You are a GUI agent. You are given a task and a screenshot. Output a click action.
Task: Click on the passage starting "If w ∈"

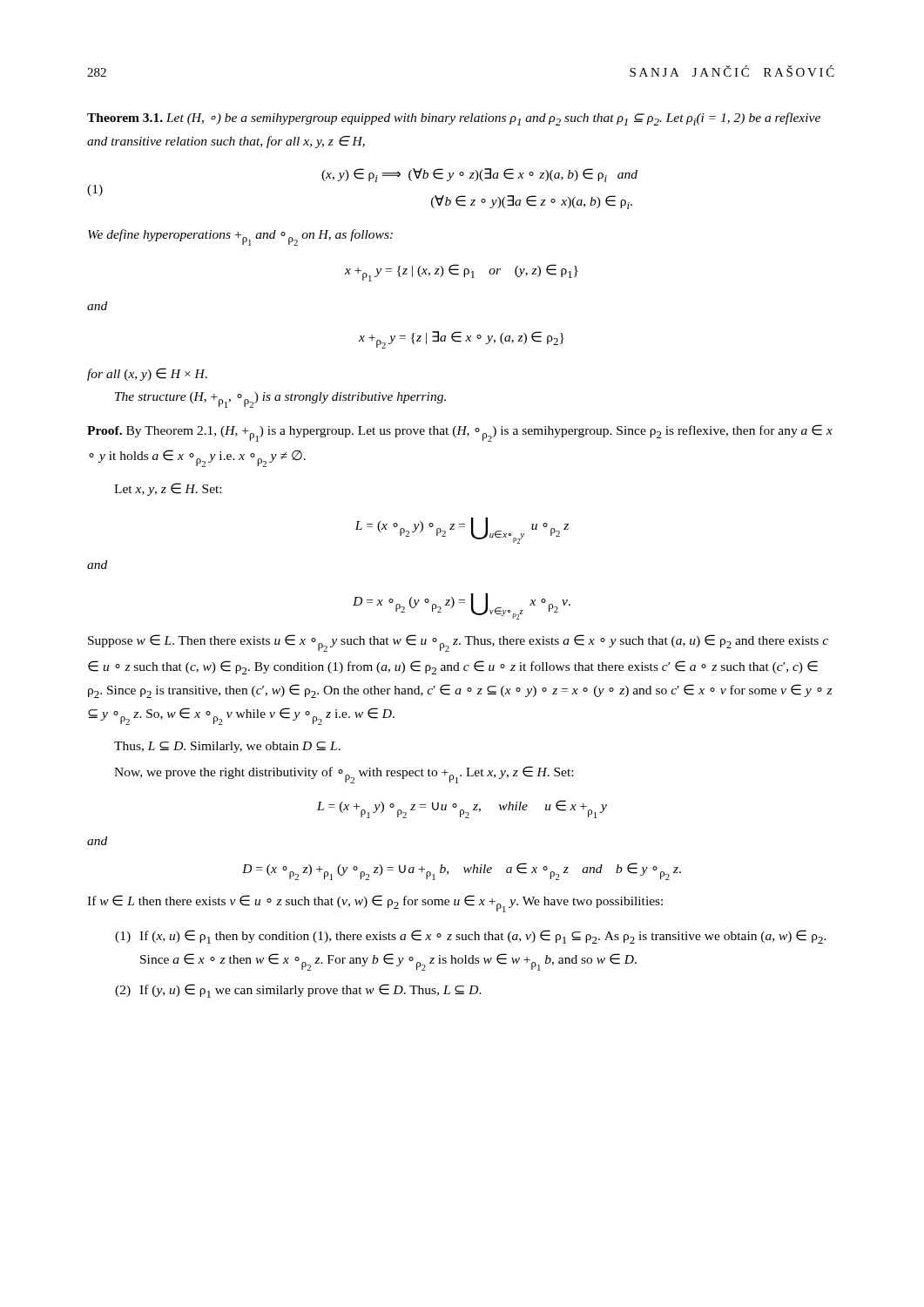pos(376,904)
